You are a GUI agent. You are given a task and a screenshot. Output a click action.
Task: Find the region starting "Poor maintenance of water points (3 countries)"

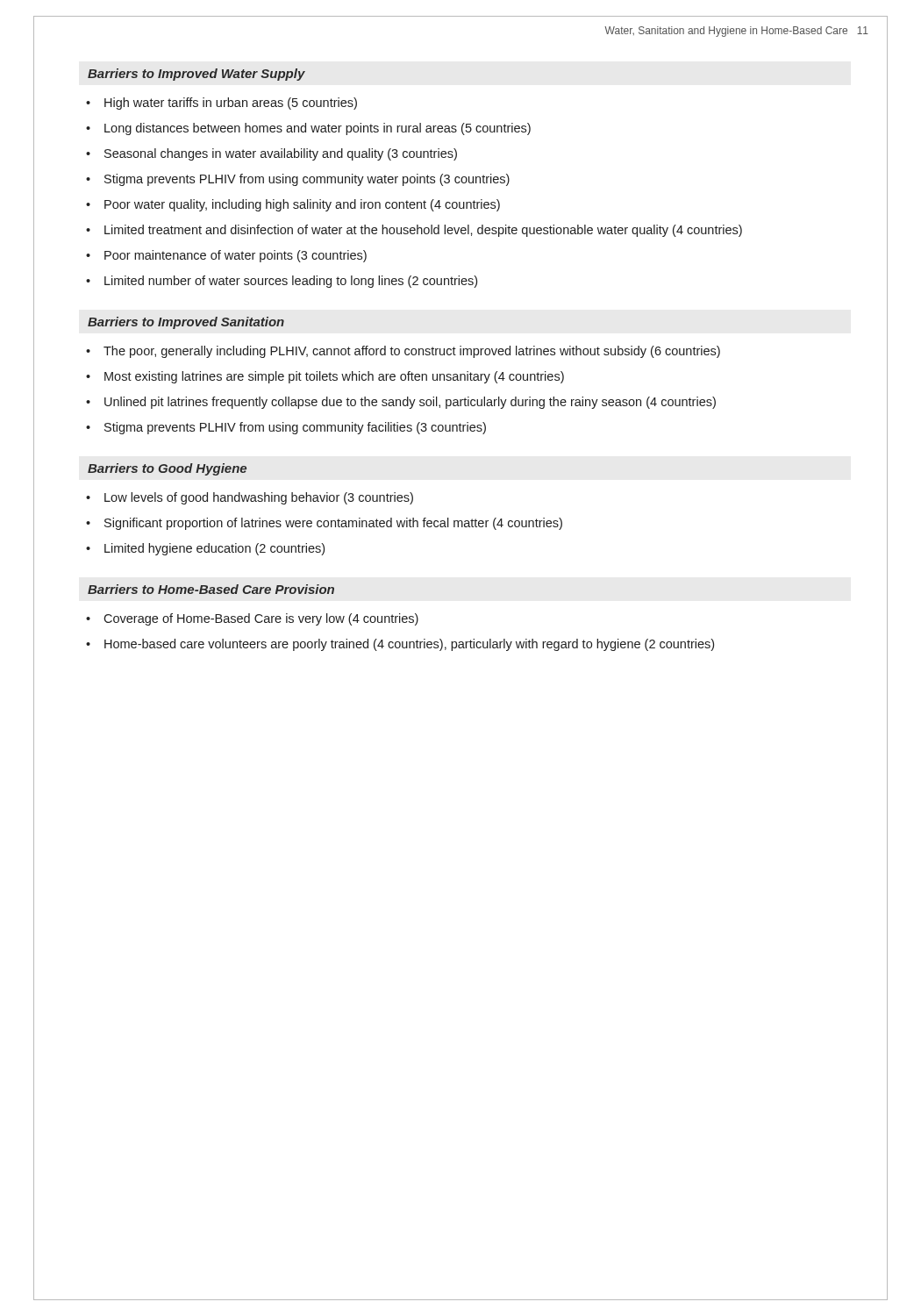[235, 255]
